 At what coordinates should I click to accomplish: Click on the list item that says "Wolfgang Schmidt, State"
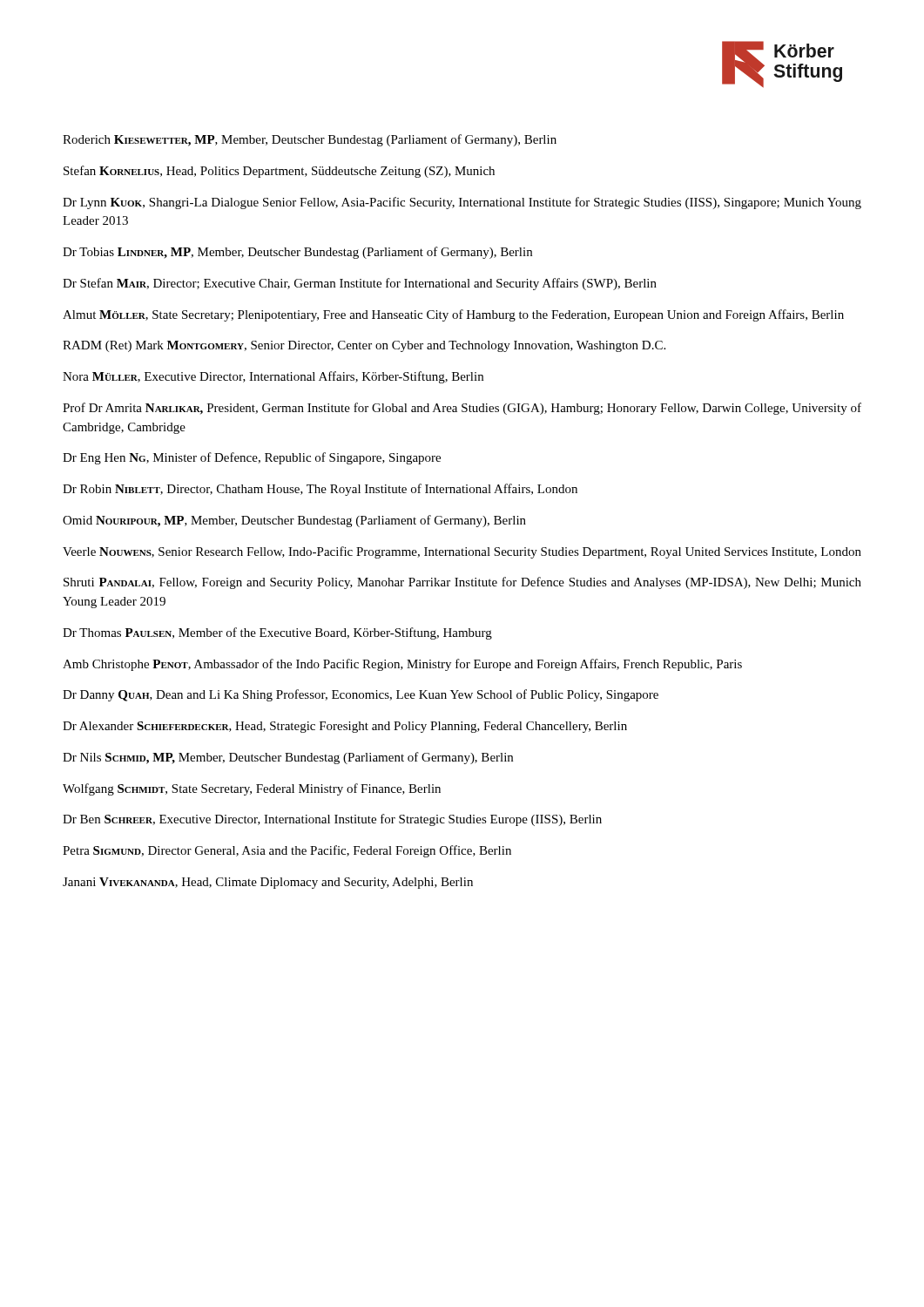pos(252,788)
